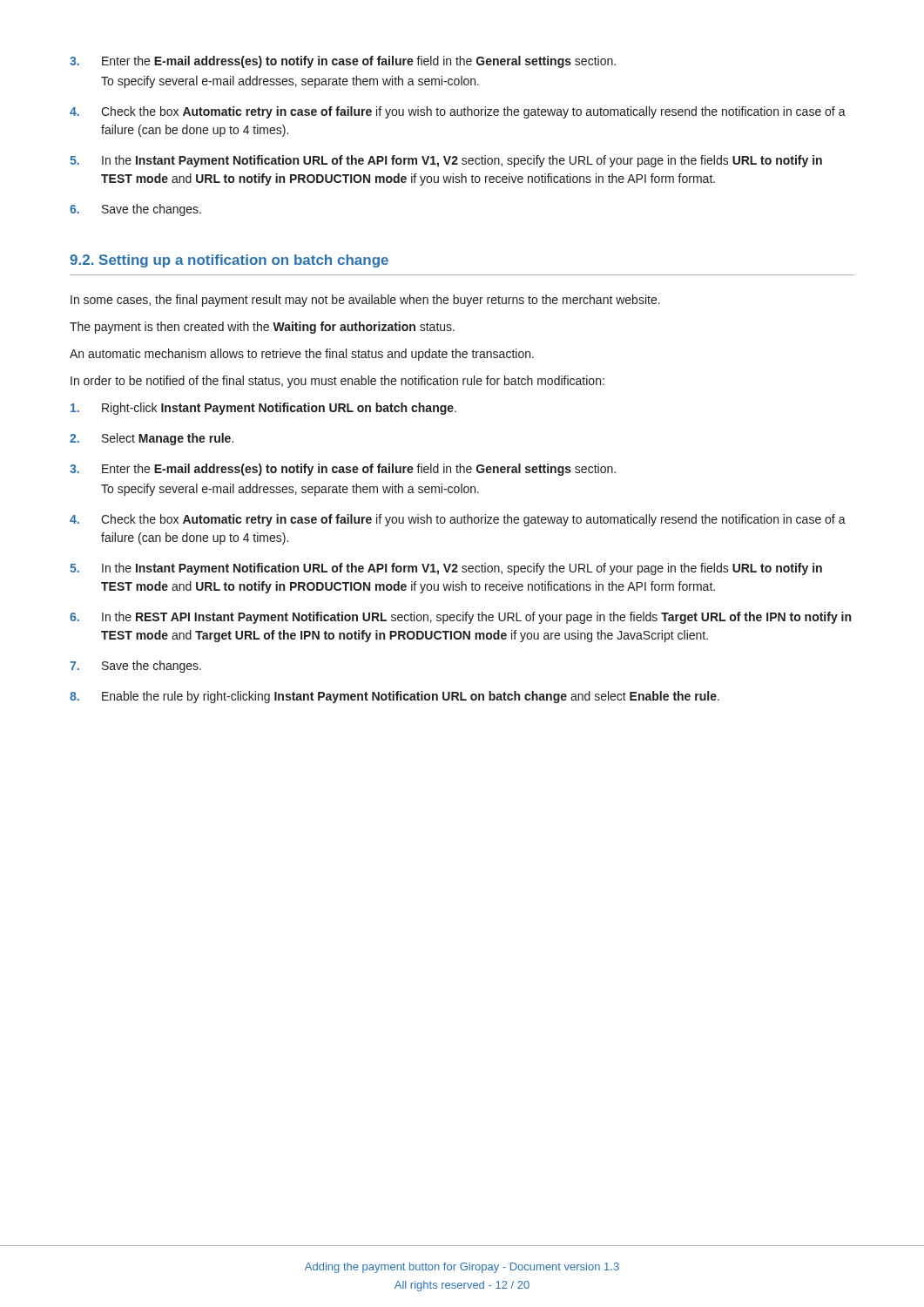Click where it says "6. Save the changes."
The height and width of the screenshot is (1307, 924).
(135, 210)
